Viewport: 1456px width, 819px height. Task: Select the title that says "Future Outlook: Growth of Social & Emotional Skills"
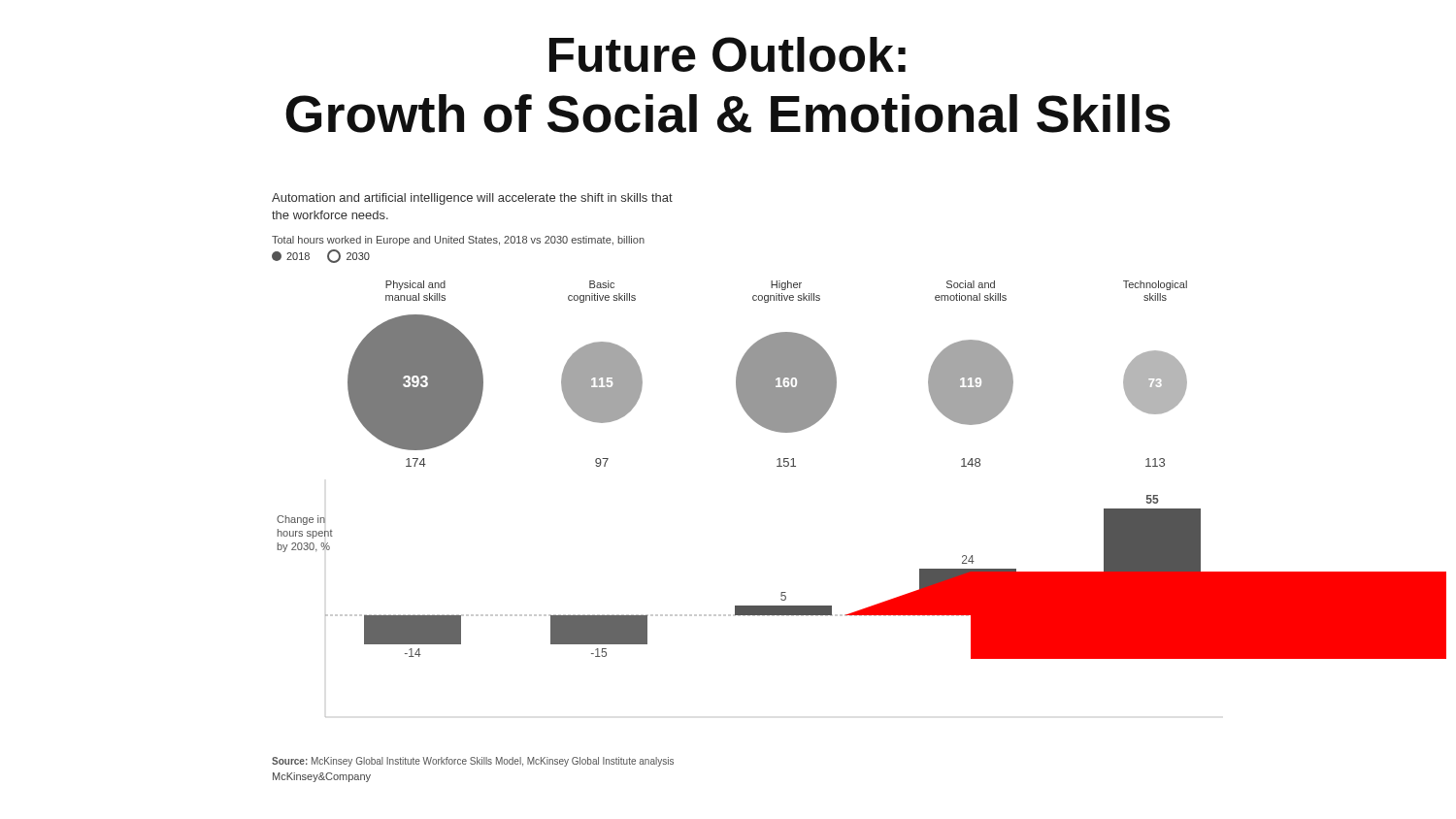[728, 85]
